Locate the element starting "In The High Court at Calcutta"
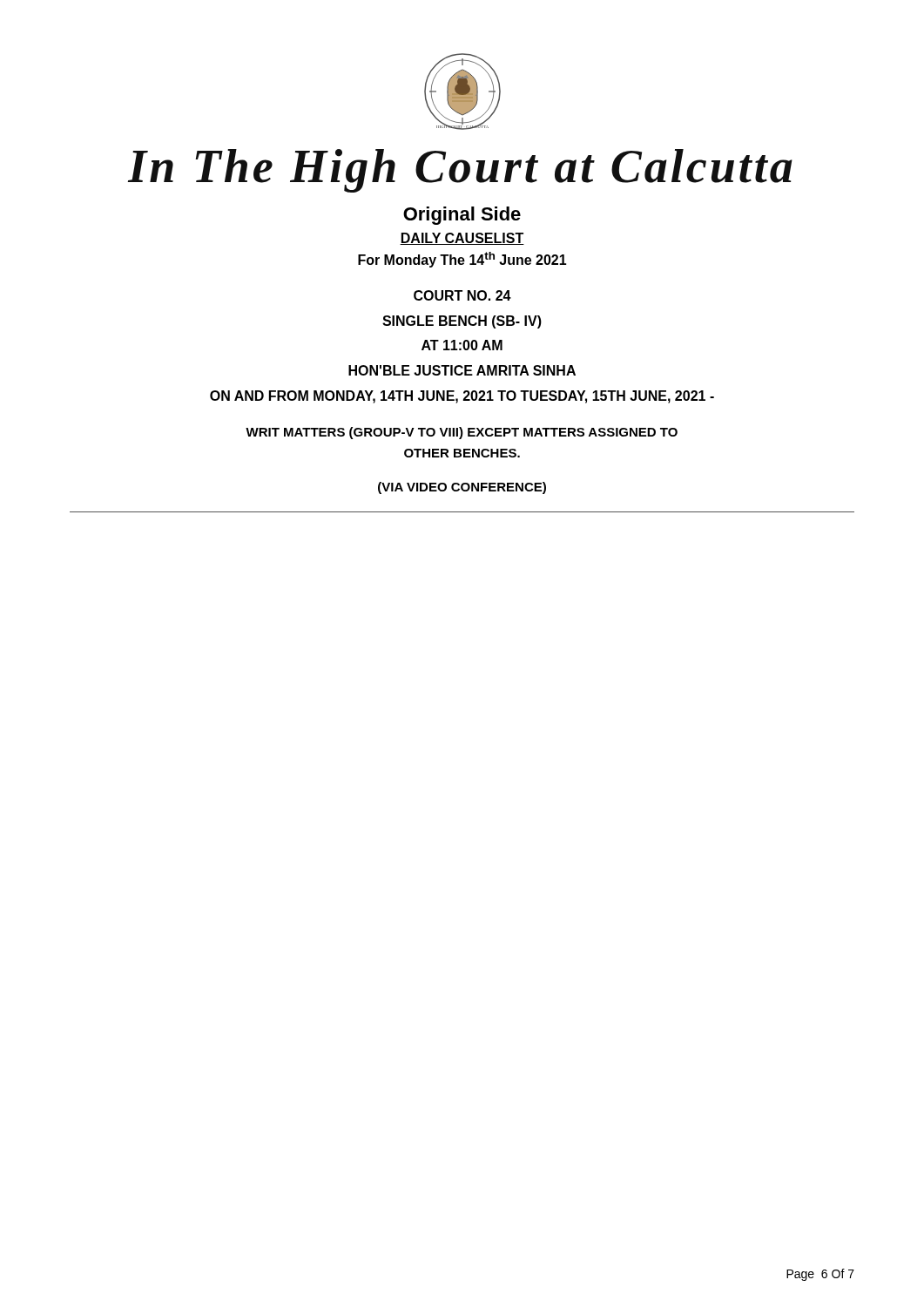924x1307 pixels. pyautogui.click(x=462, y=167)
